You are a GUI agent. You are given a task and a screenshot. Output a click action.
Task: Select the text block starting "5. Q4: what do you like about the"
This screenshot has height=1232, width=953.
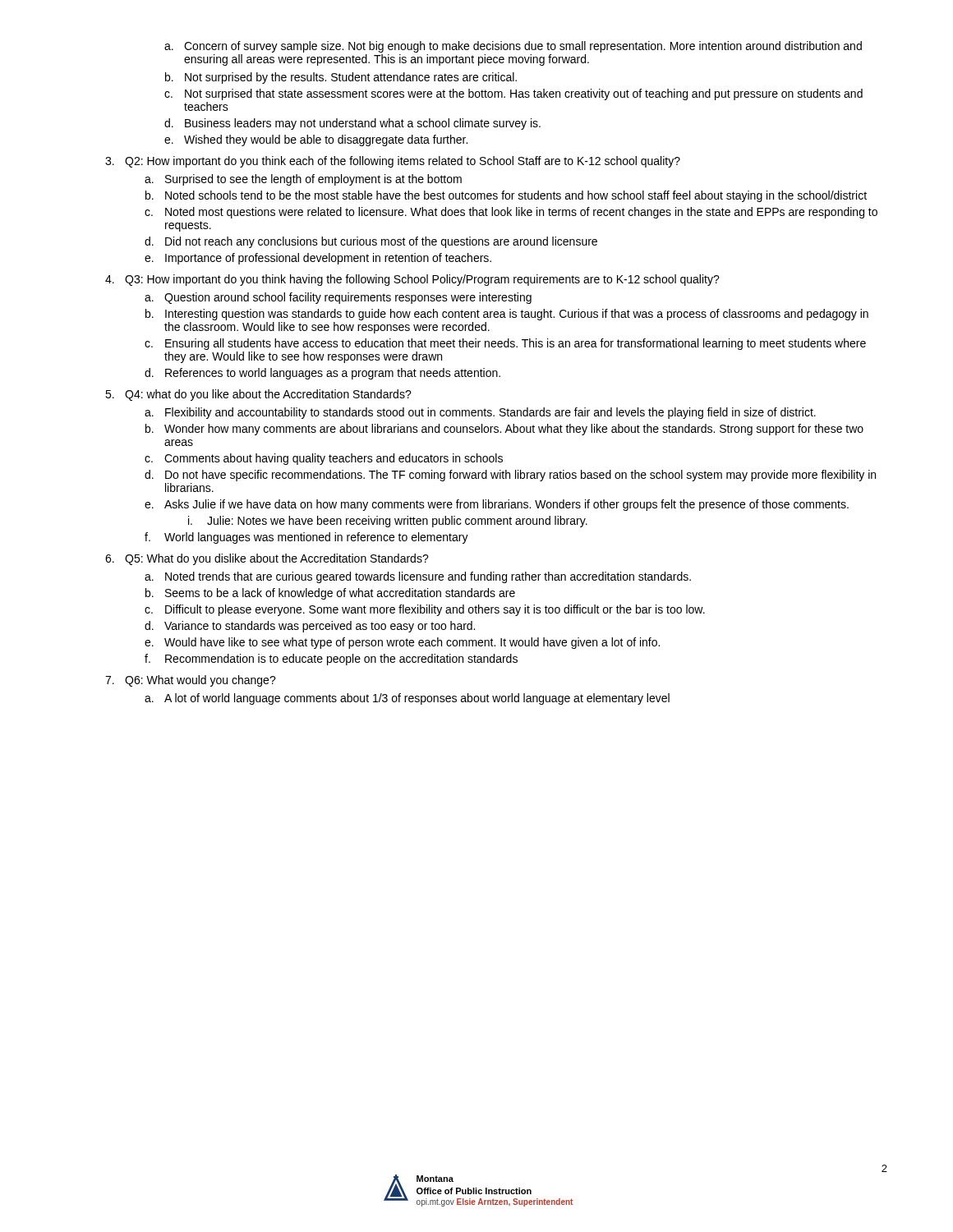click(x=258, y=394)
